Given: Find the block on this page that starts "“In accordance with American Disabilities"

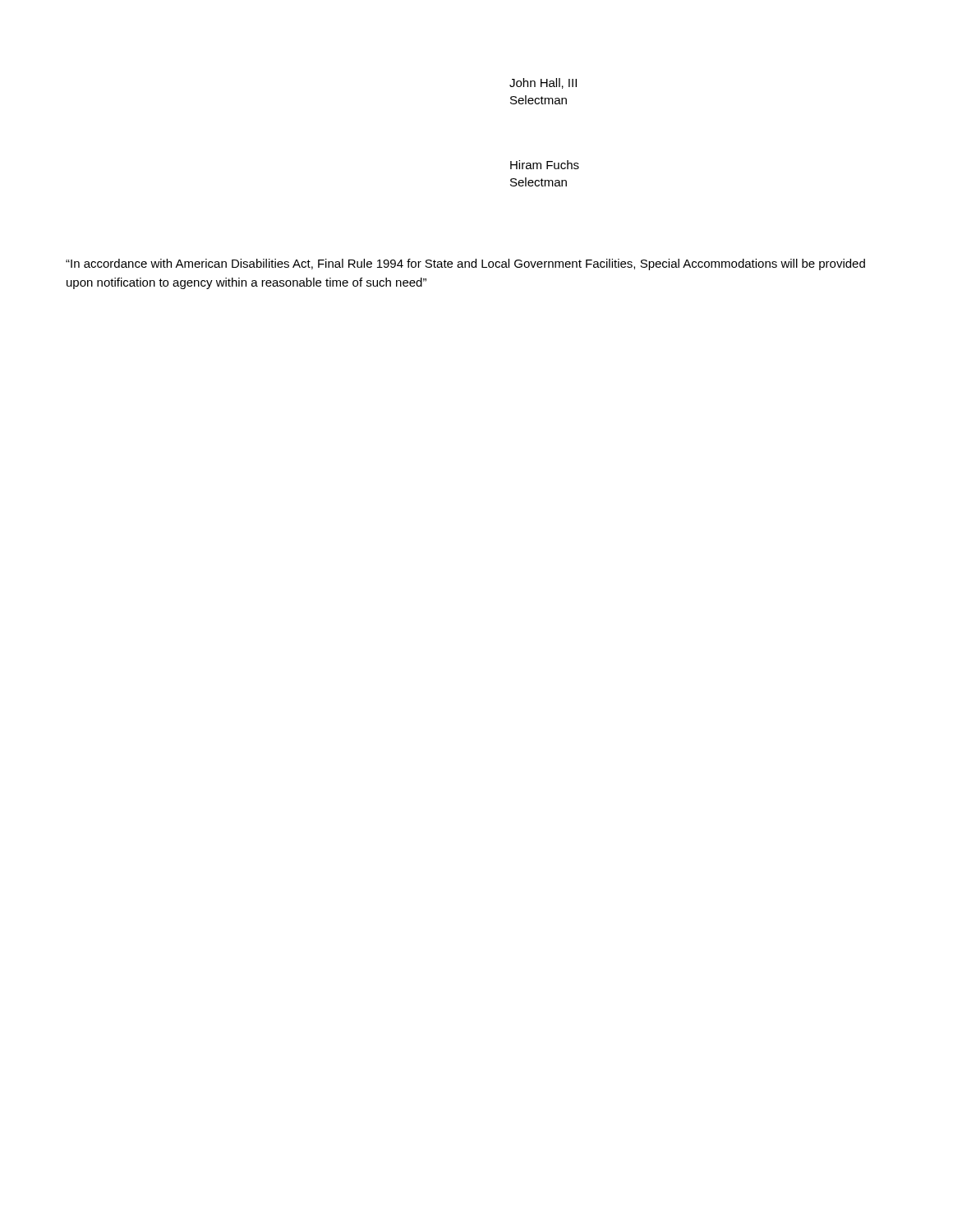Looking at the screenshot, I should [466, 272].
